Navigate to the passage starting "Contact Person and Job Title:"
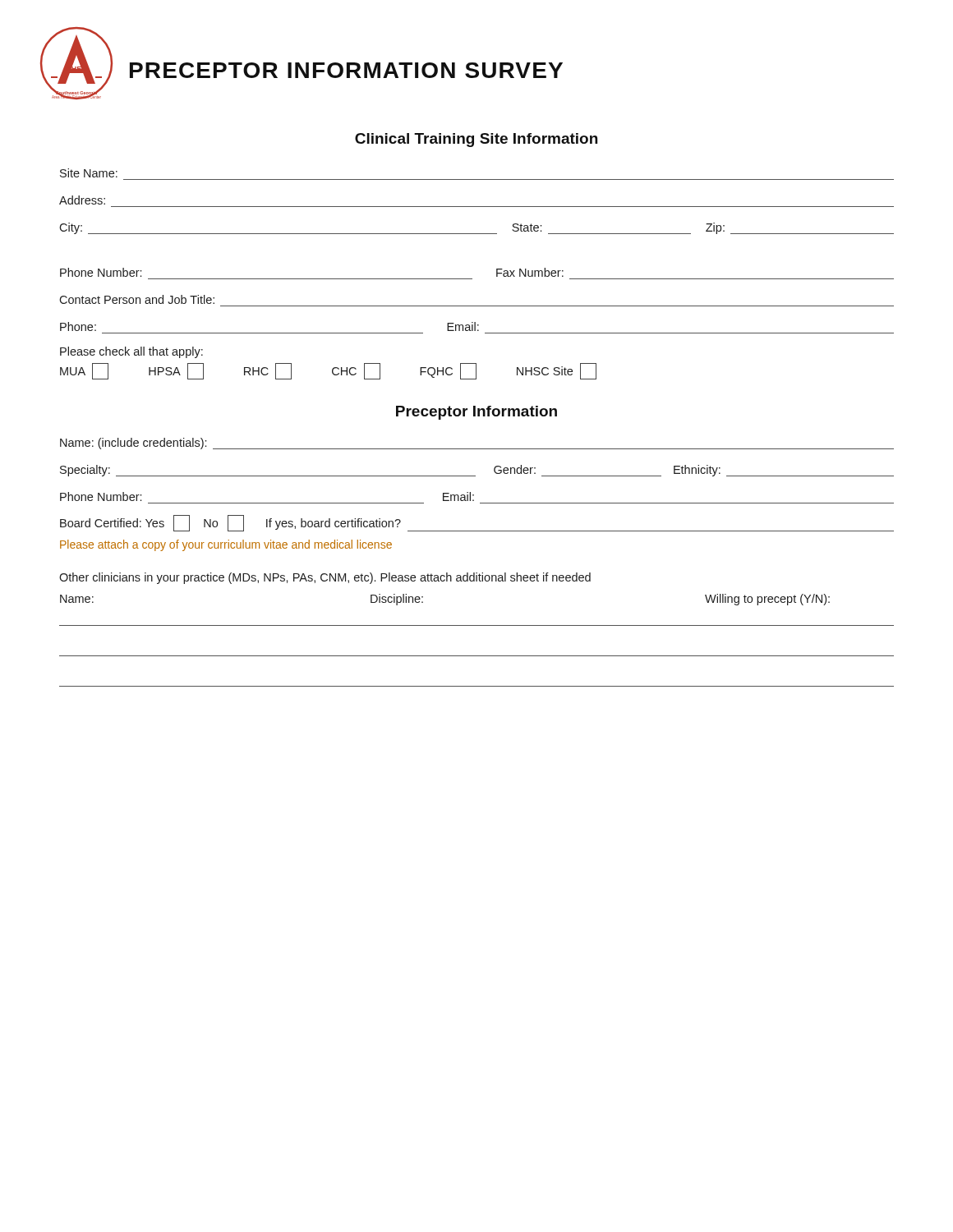This screenshot has height=1232, width=953. coord(476,299)
